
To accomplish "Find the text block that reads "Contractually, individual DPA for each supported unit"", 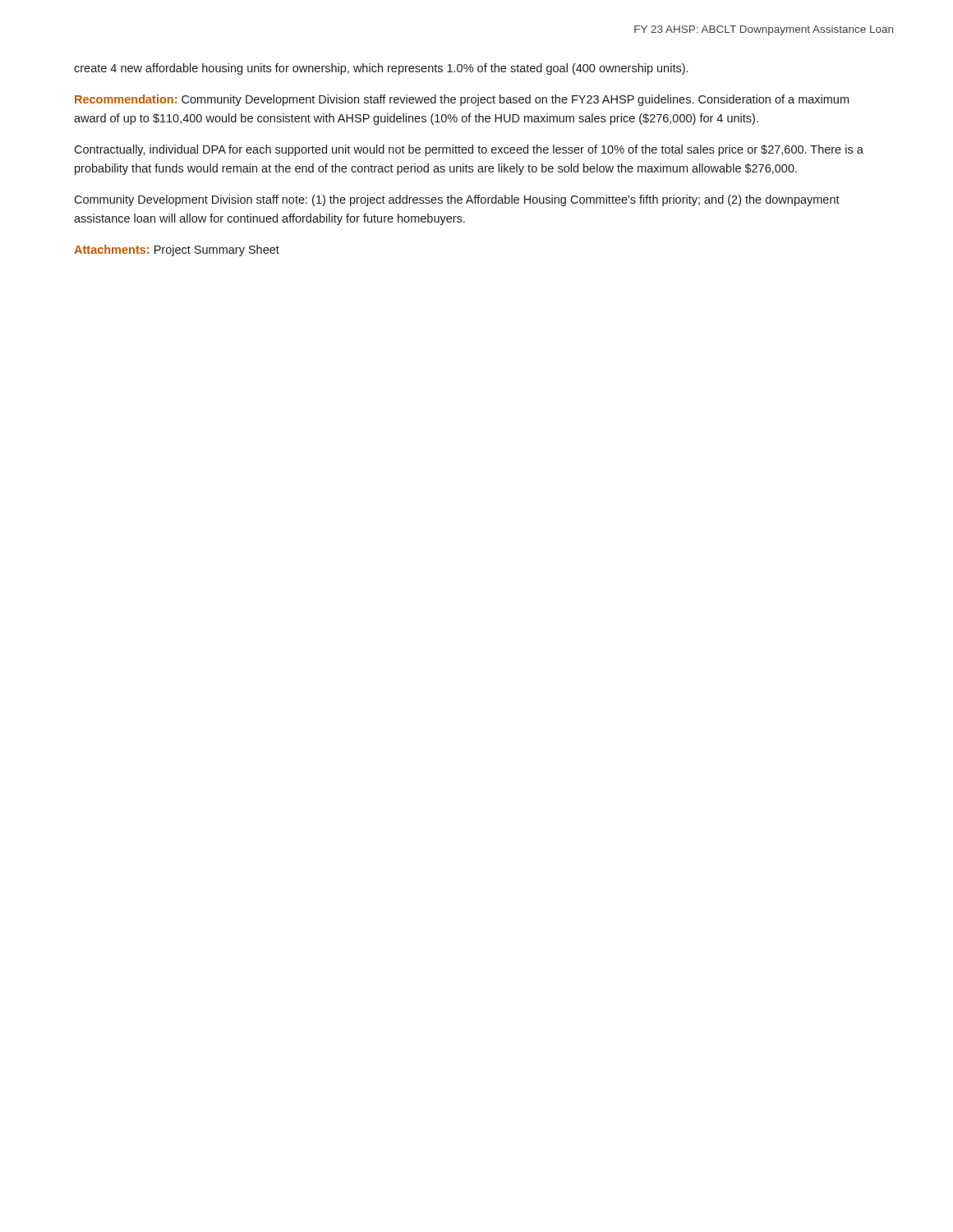I will tap(469, 159).
